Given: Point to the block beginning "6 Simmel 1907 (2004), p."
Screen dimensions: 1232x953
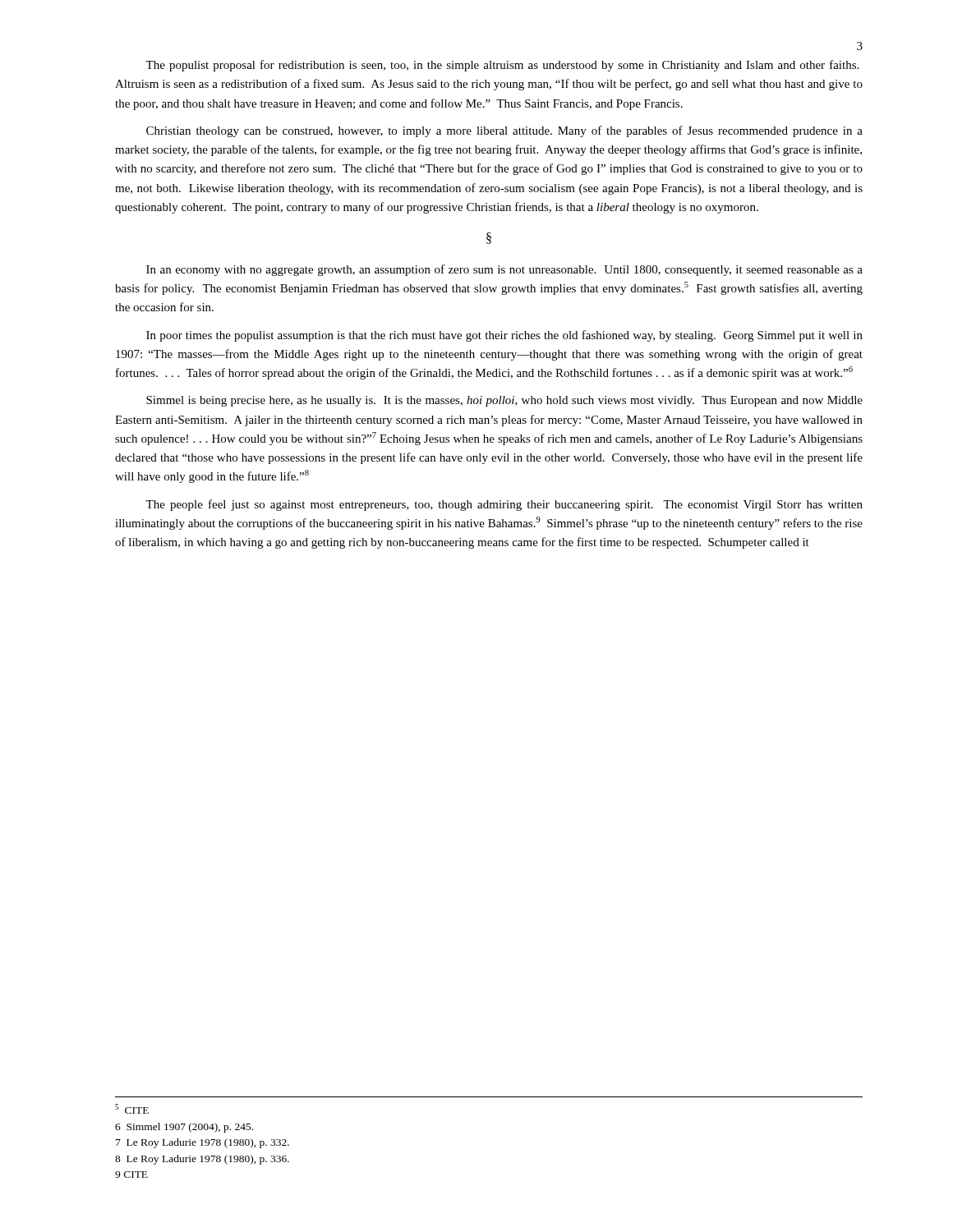Looking at the screenshot, I should click(184, 1128).
